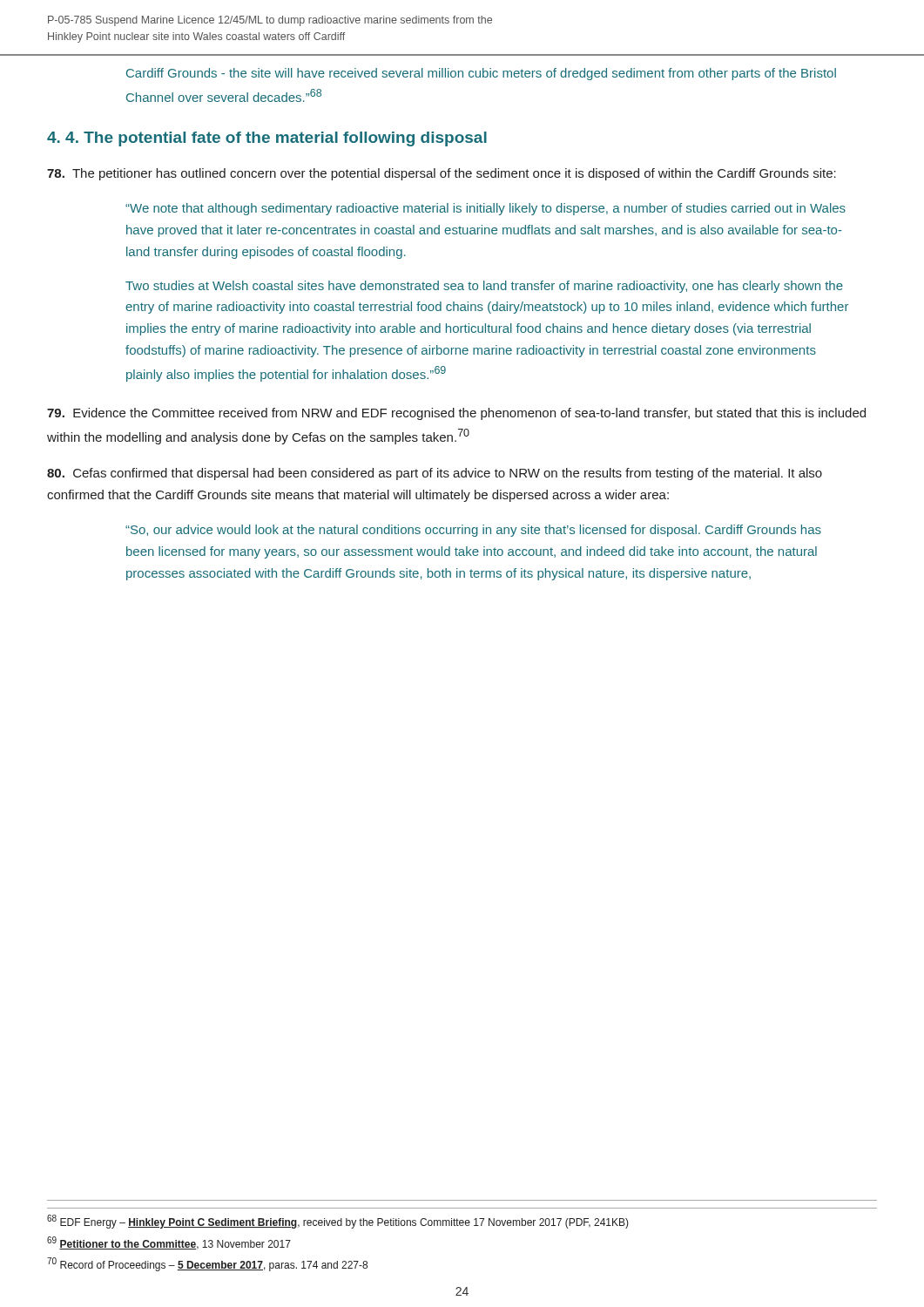The height and width of the screenshot is (1307, 924).
Task: Find the text block that says "“So, our advice would look at"
Action: click(x=488, y=552)
